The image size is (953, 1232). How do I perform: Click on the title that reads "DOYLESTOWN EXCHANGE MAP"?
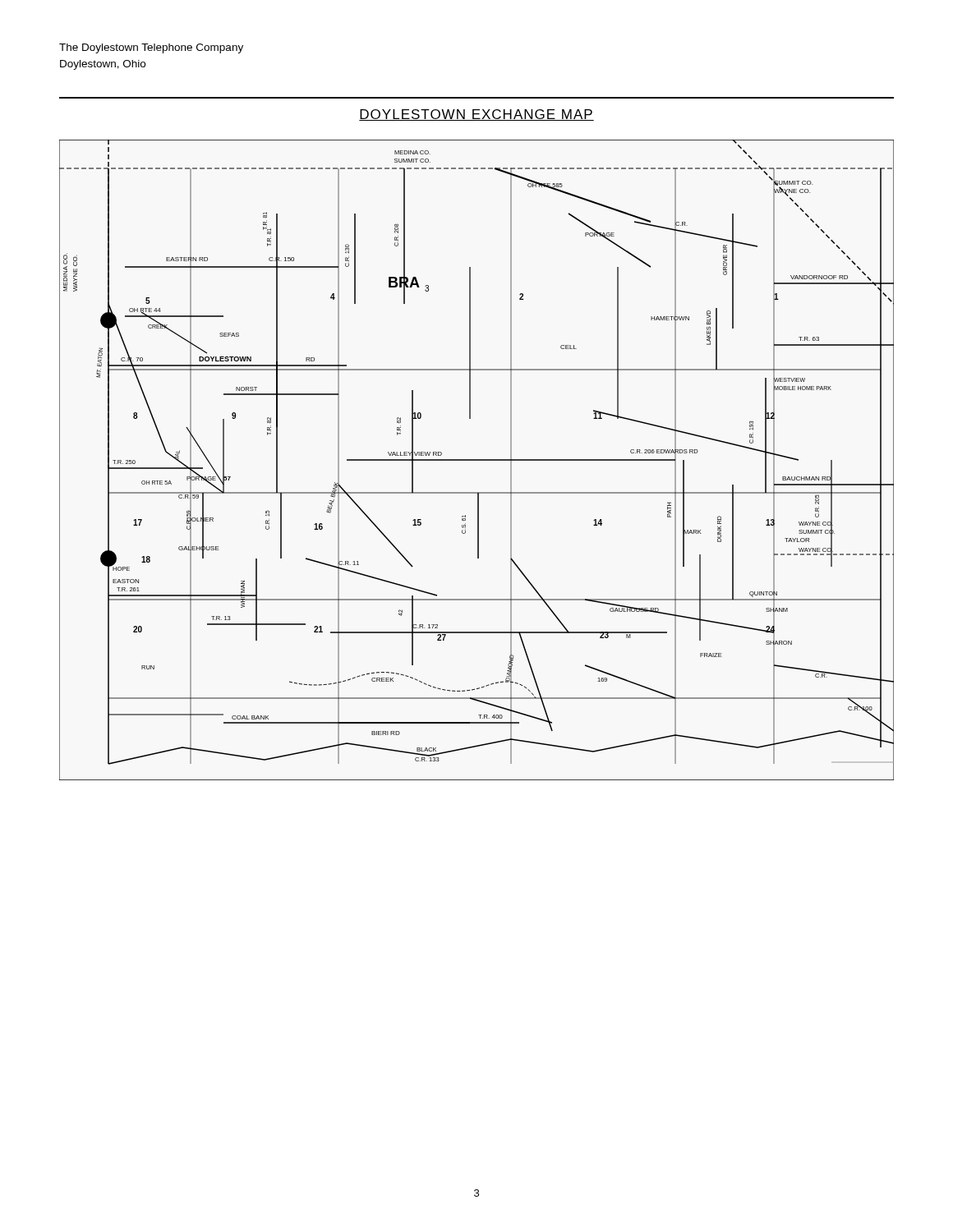tap(476, 115)
